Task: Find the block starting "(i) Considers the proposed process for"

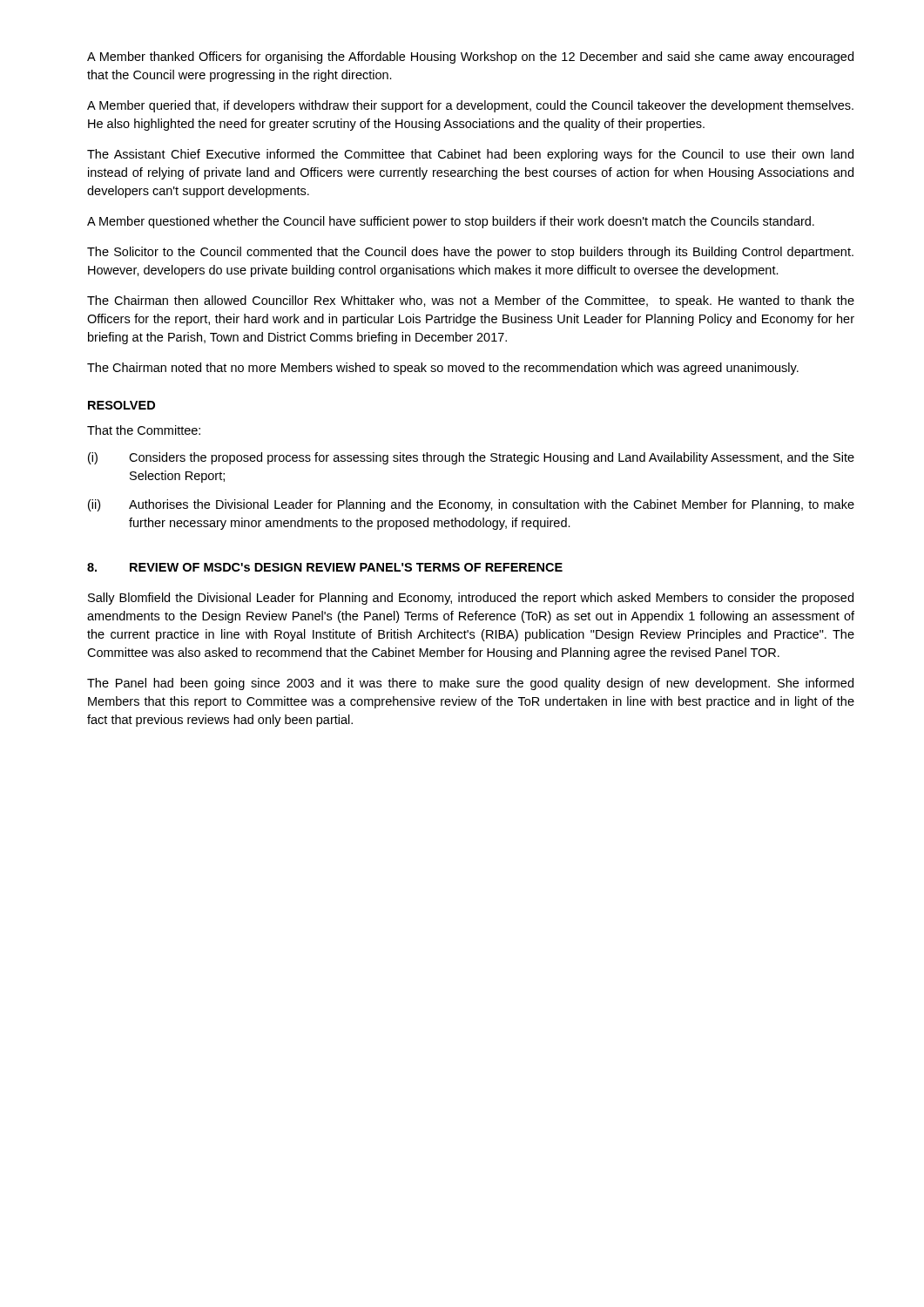Action: click(471, 467)
